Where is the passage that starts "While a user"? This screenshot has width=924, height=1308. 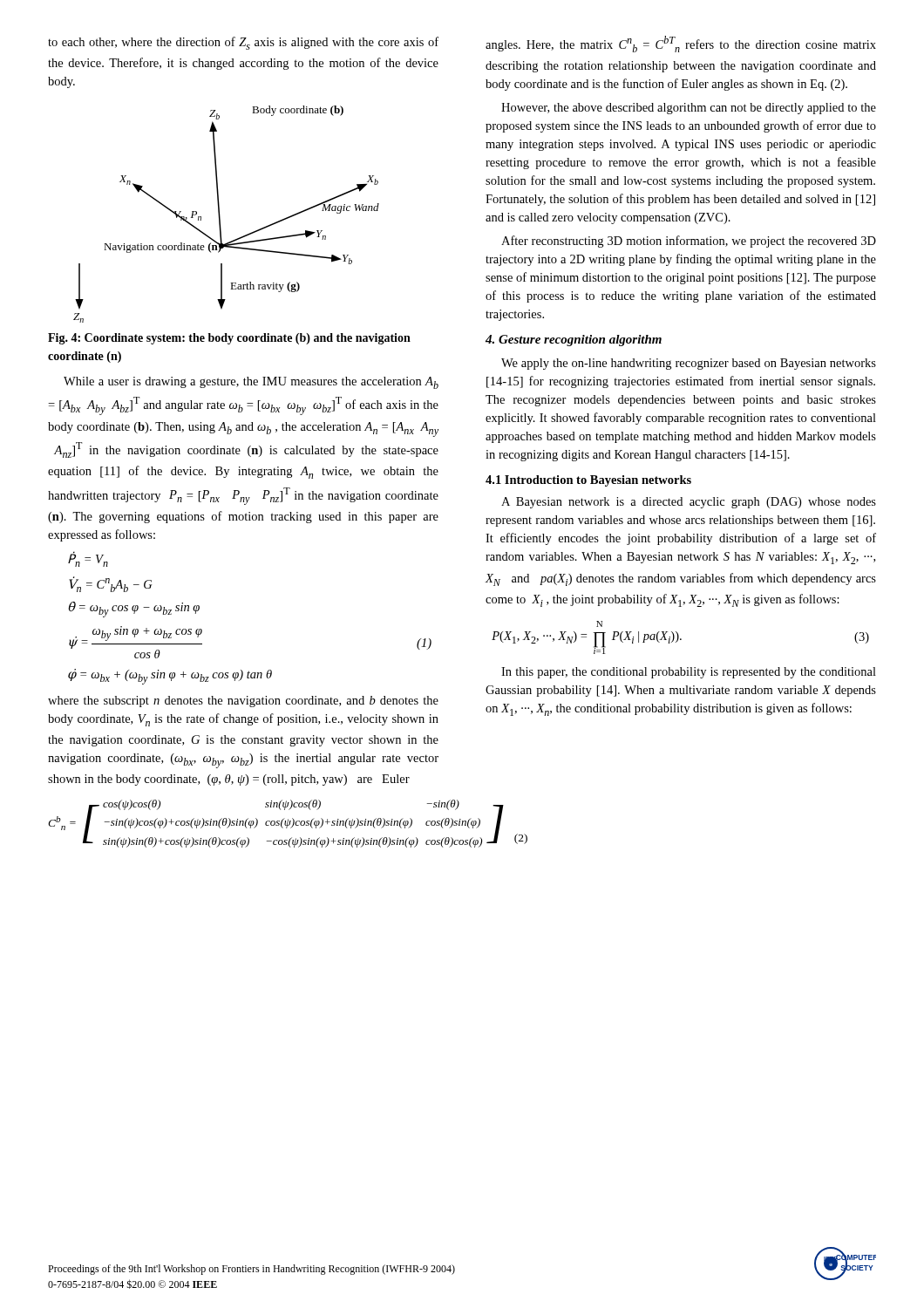243,458
